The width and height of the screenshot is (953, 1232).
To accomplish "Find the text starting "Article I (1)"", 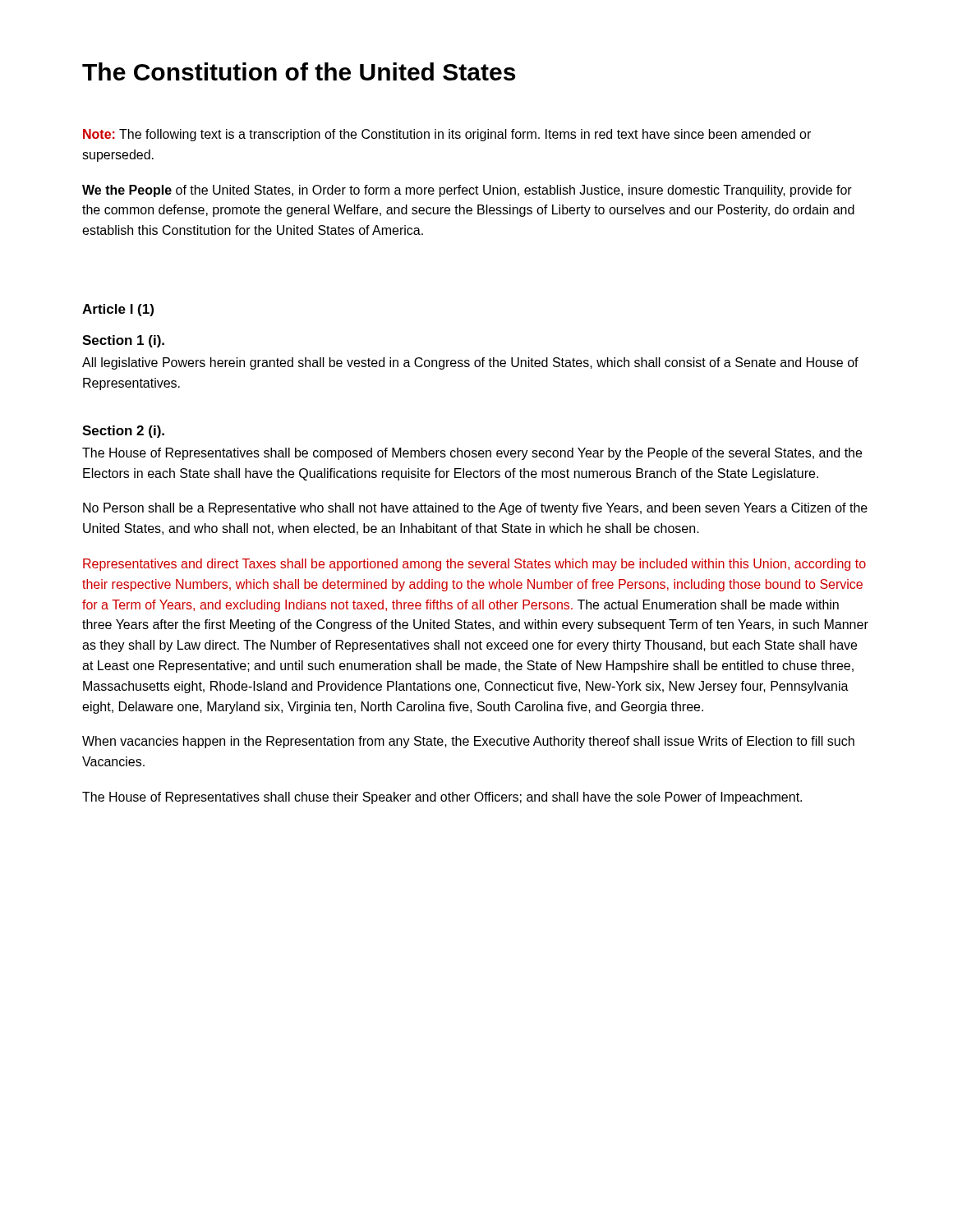I will (x=118, y=309).
